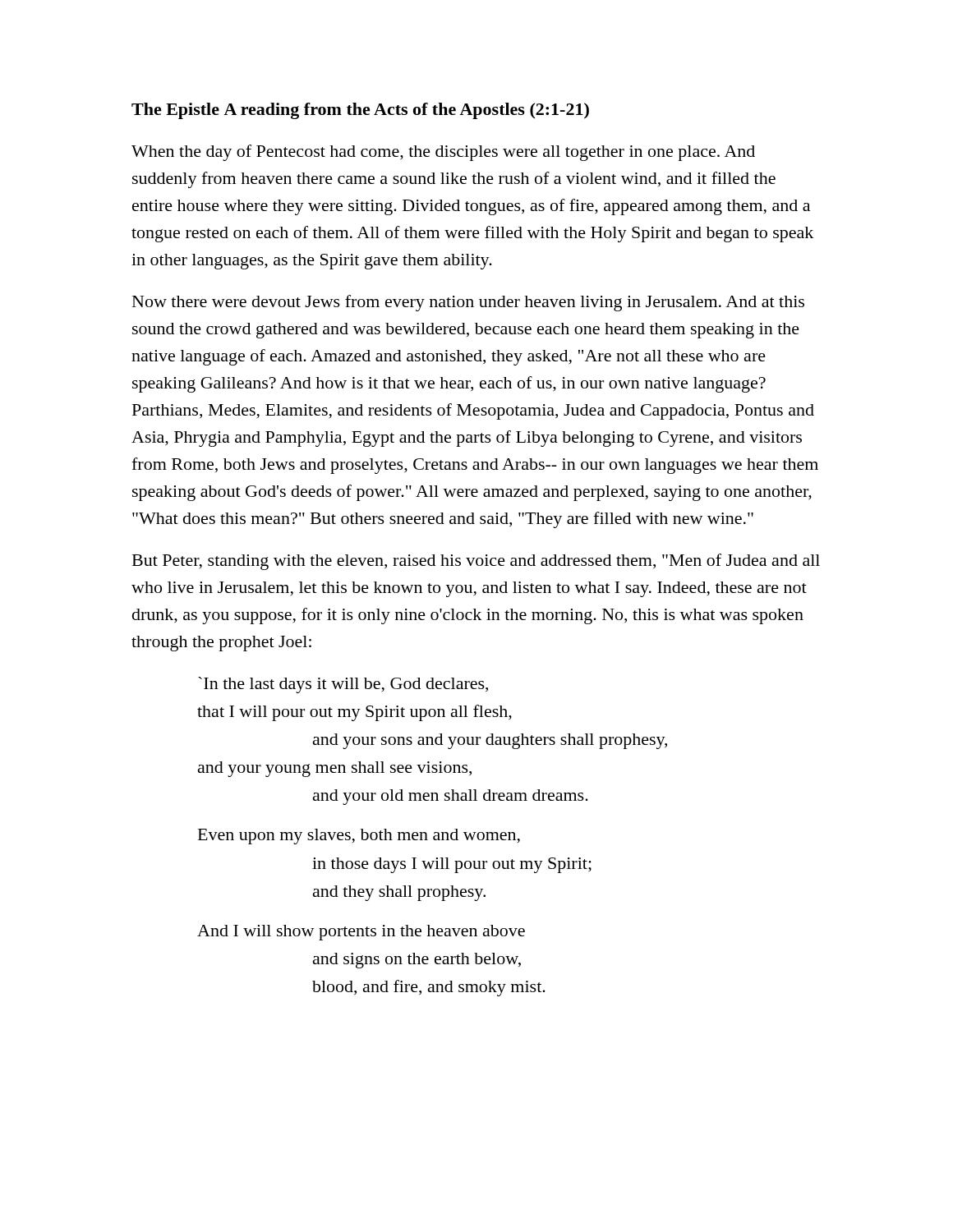
Task: Where does it say "and your sons and your daughters shall prophesy,"?
Action: coord(490,739)
